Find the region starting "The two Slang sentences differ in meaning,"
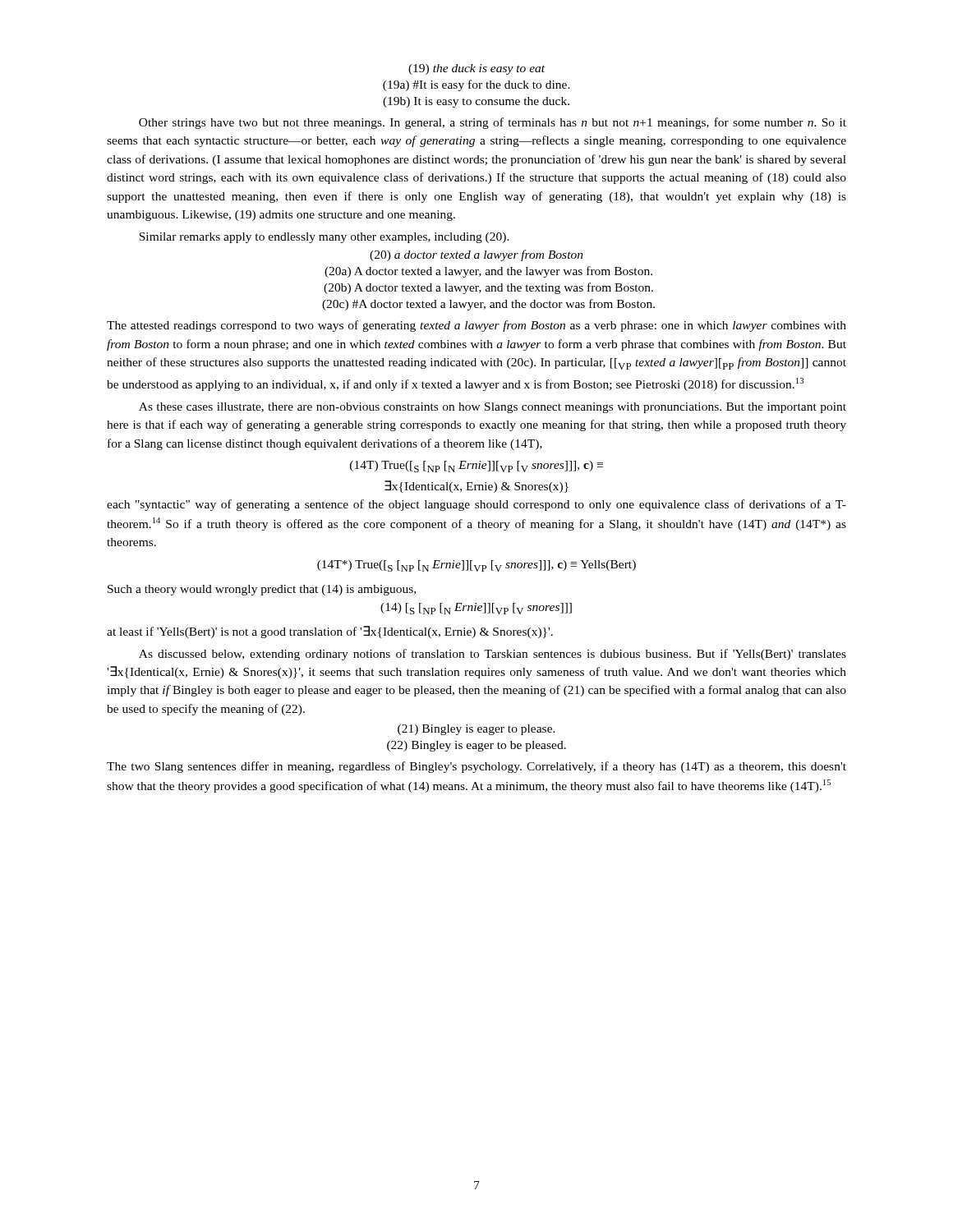This screenshot has height=1232, width=953. point(476,777)
